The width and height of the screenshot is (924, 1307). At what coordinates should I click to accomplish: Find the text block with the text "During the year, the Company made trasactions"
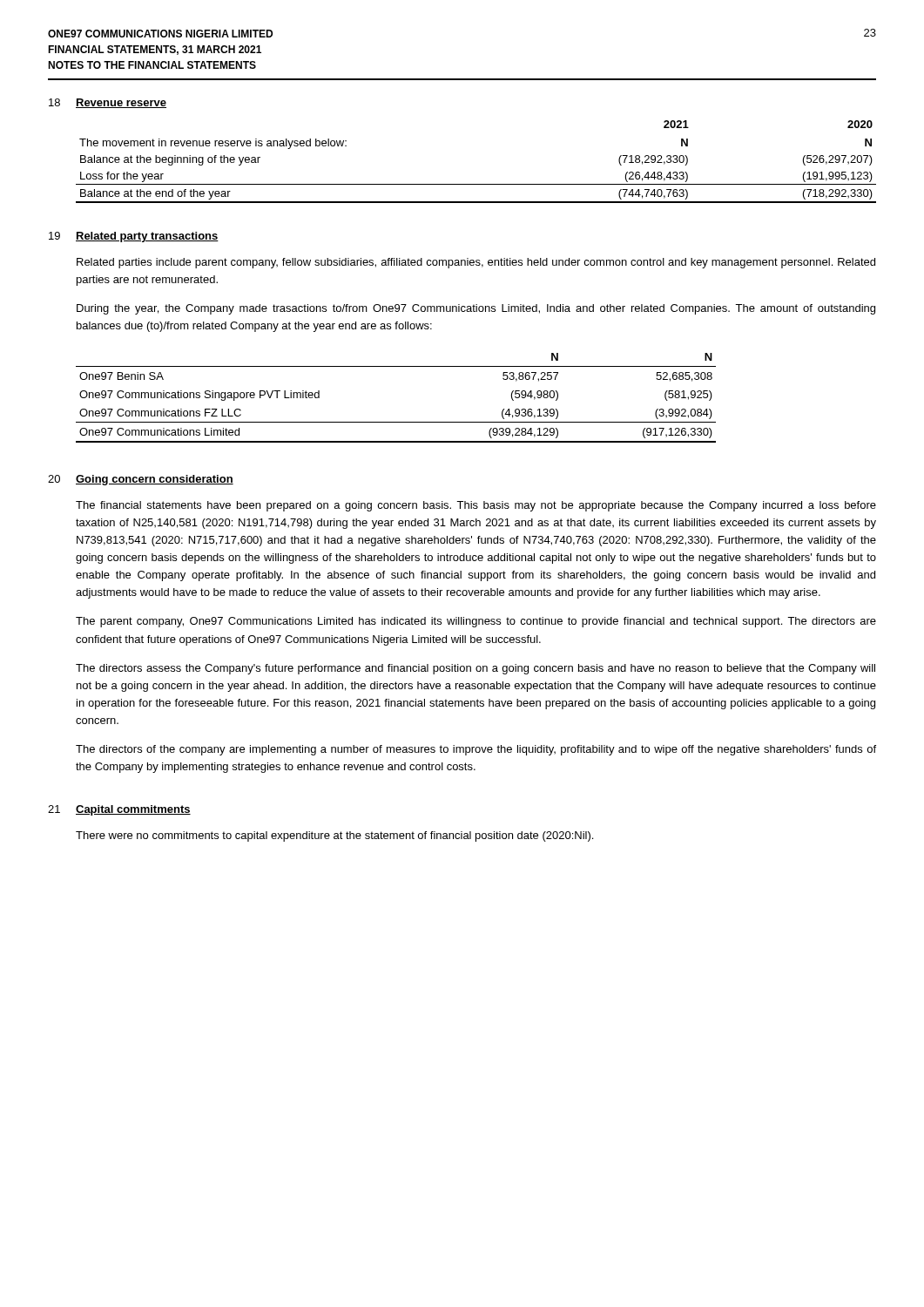(476, 318)
